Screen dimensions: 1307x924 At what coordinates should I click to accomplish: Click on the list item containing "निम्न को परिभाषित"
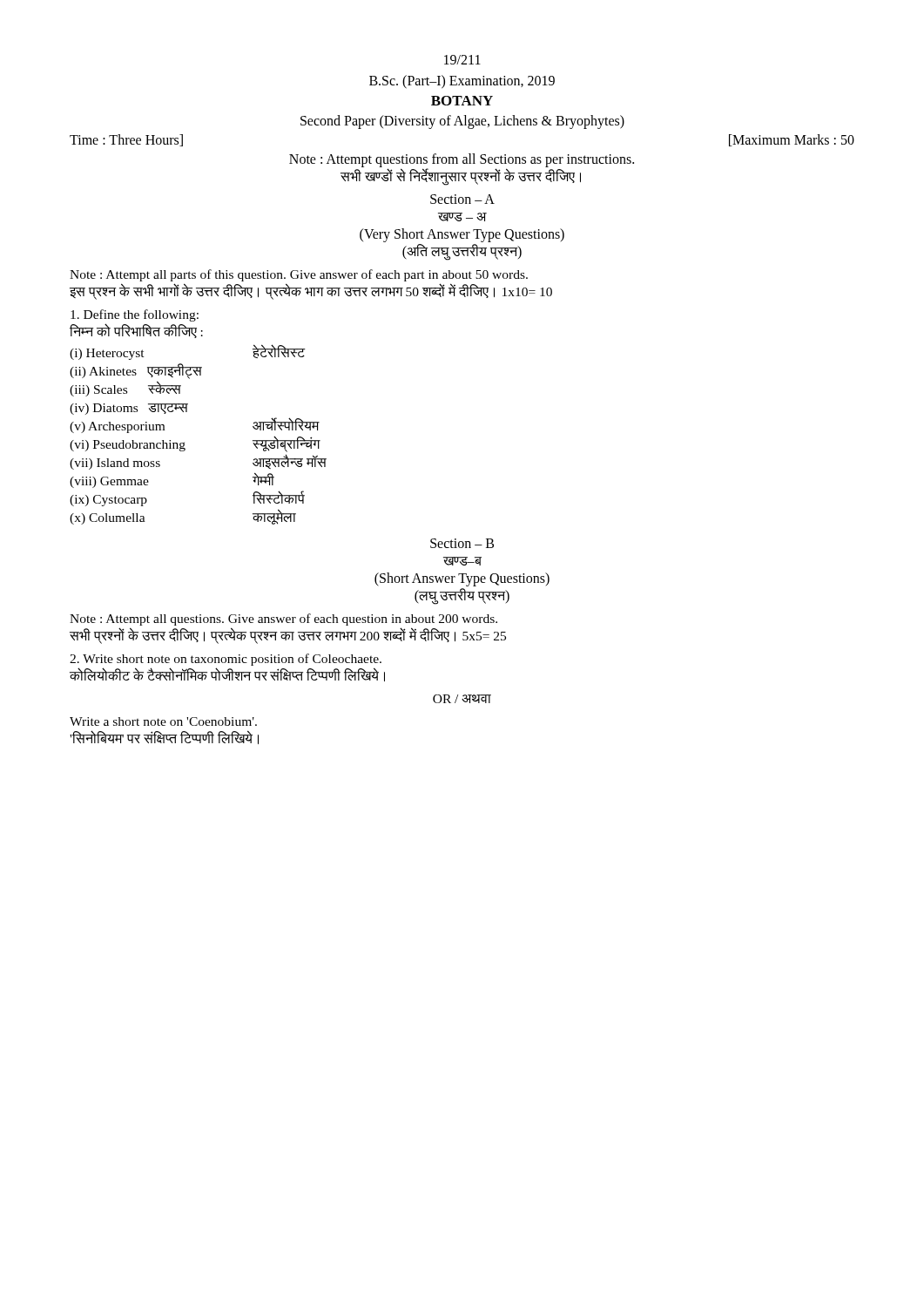pyautogui.click(x=137, y=332)
